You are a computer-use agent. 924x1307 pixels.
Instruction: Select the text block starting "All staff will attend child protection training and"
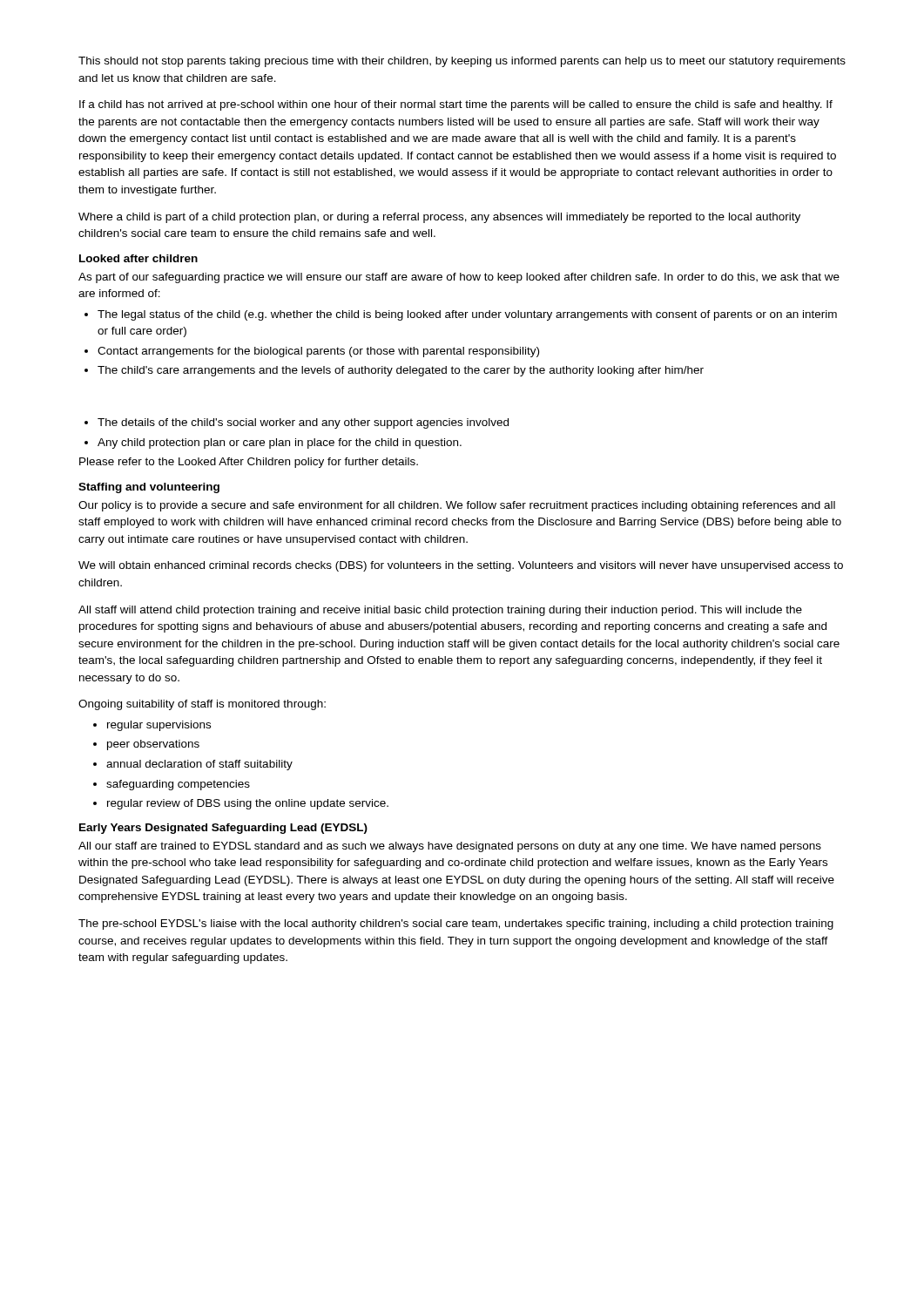tap(459, 643)
